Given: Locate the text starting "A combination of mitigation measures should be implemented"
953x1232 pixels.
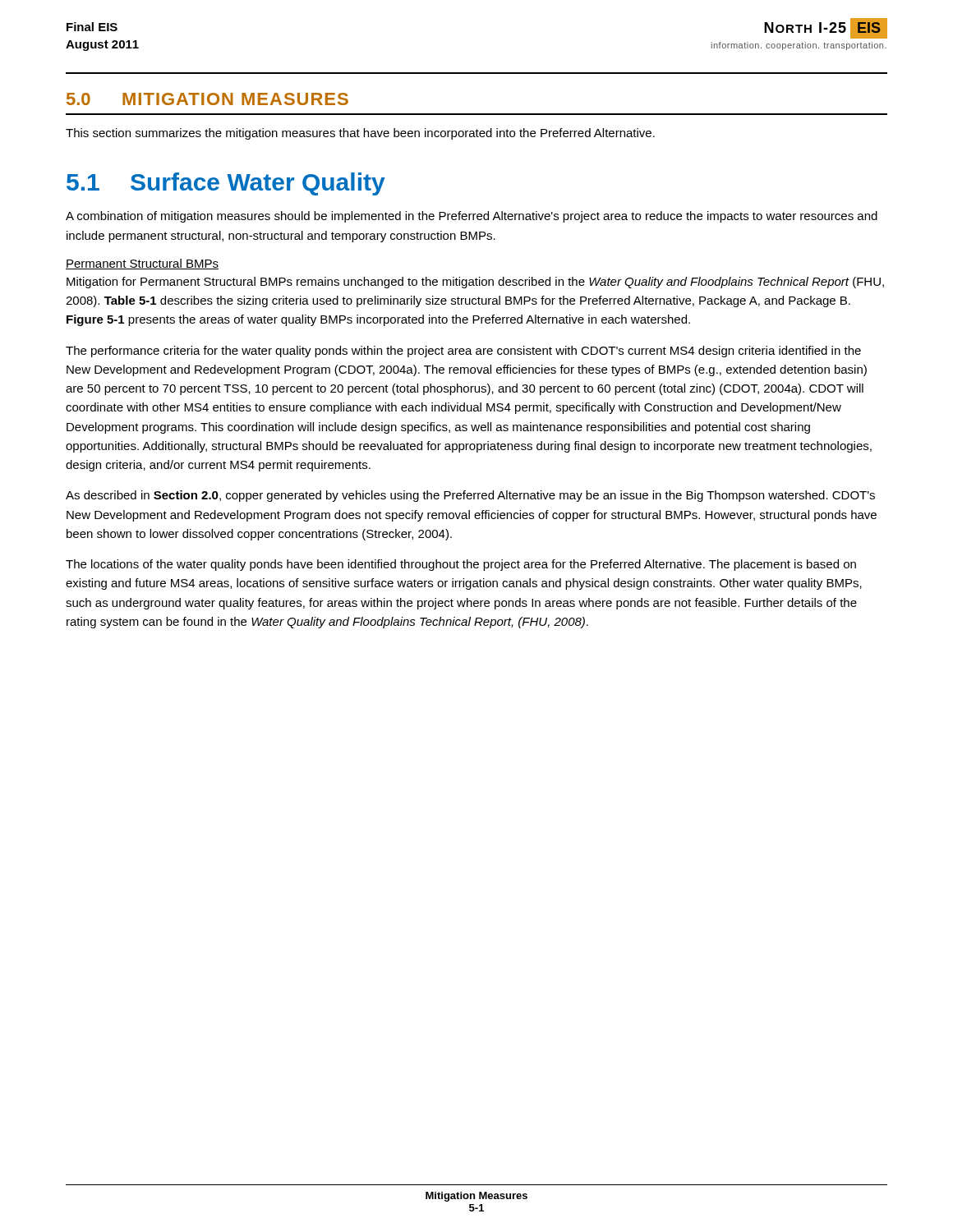Looking at the screenshot, I should (x=472, y=225).
